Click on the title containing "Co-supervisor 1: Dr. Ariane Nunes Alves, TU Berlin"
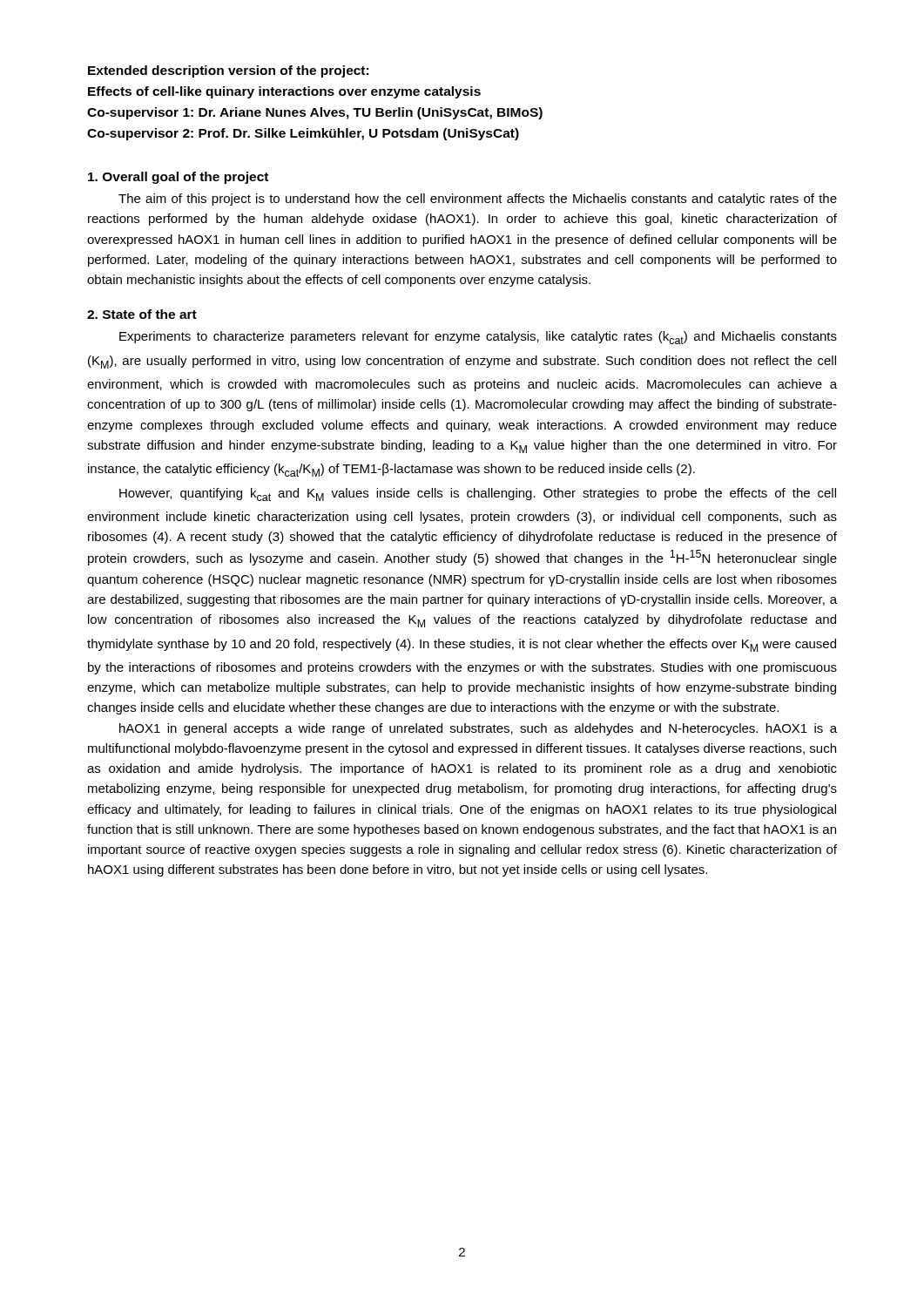The width and height of the screenshot is (924, 1307). pos(315,112)
